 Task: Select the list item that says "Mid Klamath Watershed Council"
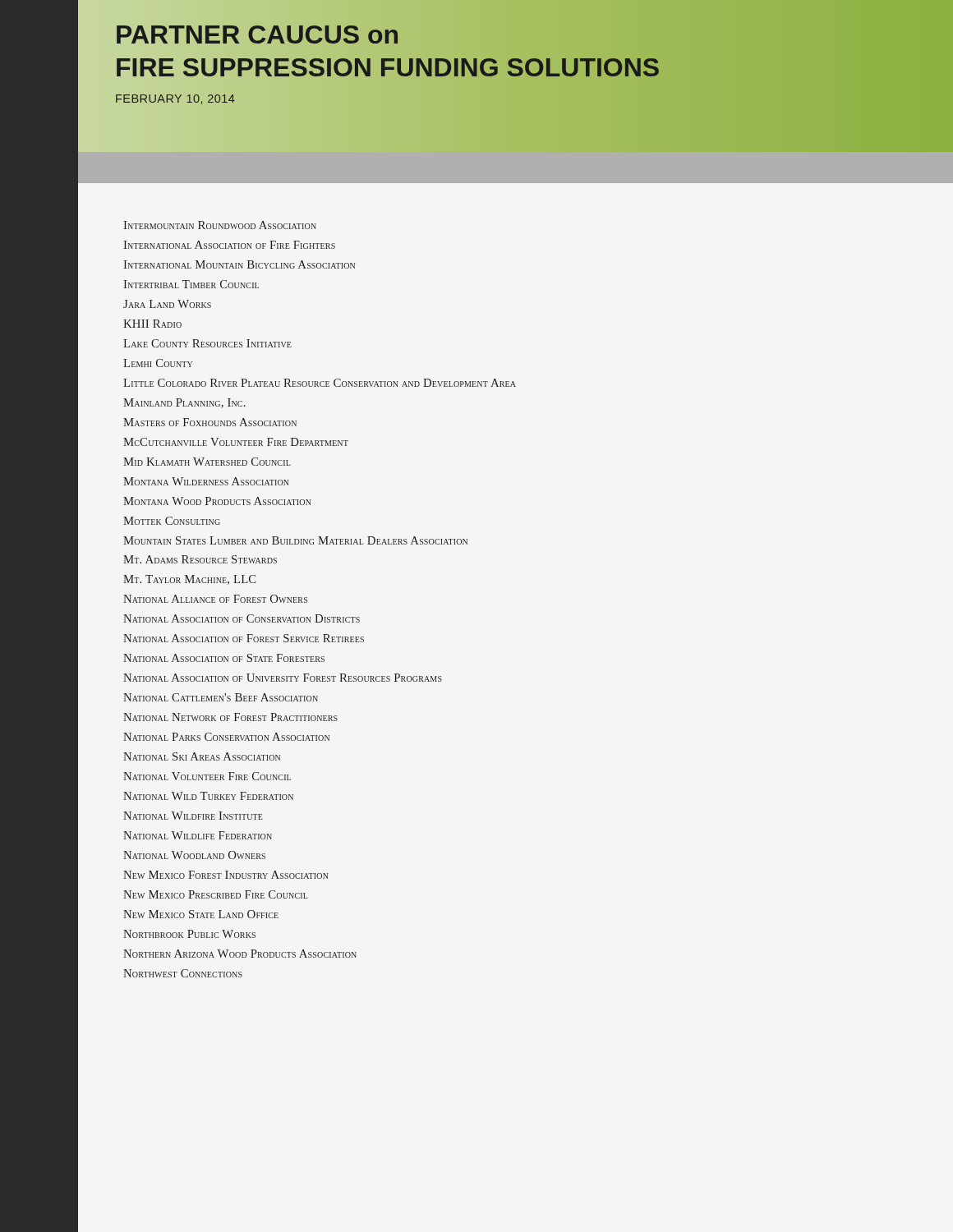tap(207, 461)
